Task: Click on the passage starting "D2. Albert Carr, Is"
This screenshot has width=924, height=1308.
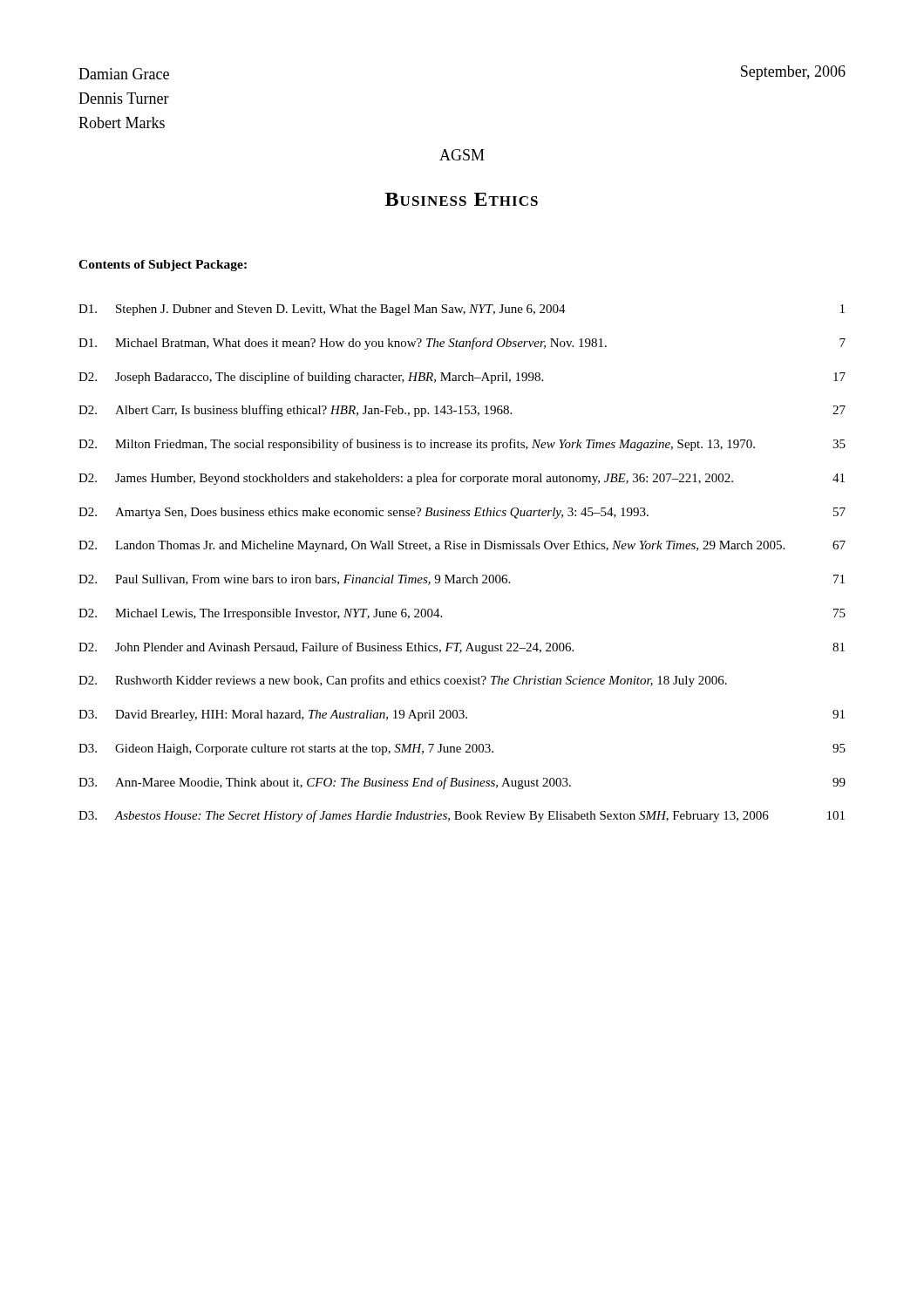Action: click(x=462, y=411)
